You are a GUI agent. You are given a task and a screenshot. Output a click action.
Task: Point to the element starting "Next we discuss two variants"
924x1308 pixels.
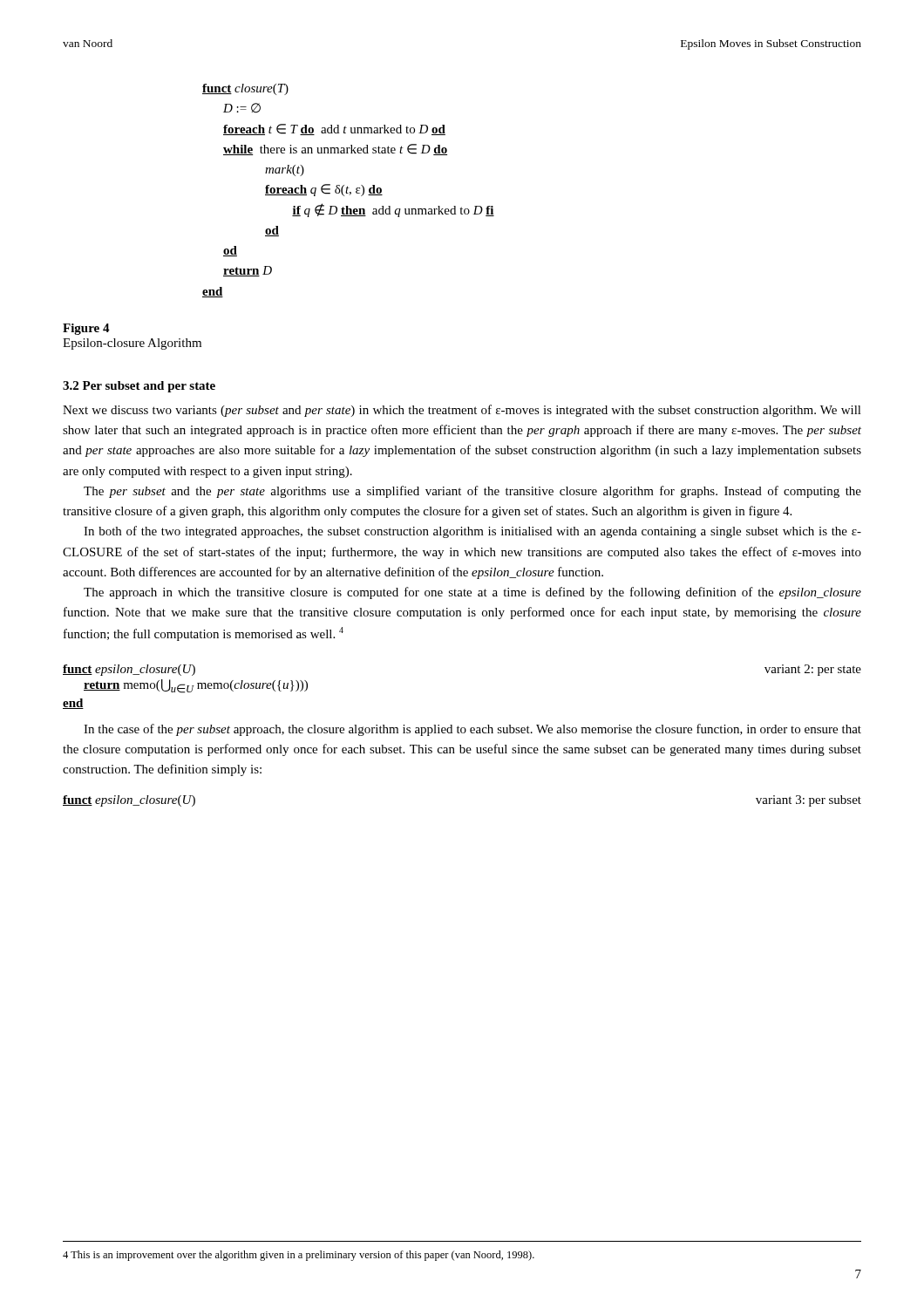coord(462,441)
